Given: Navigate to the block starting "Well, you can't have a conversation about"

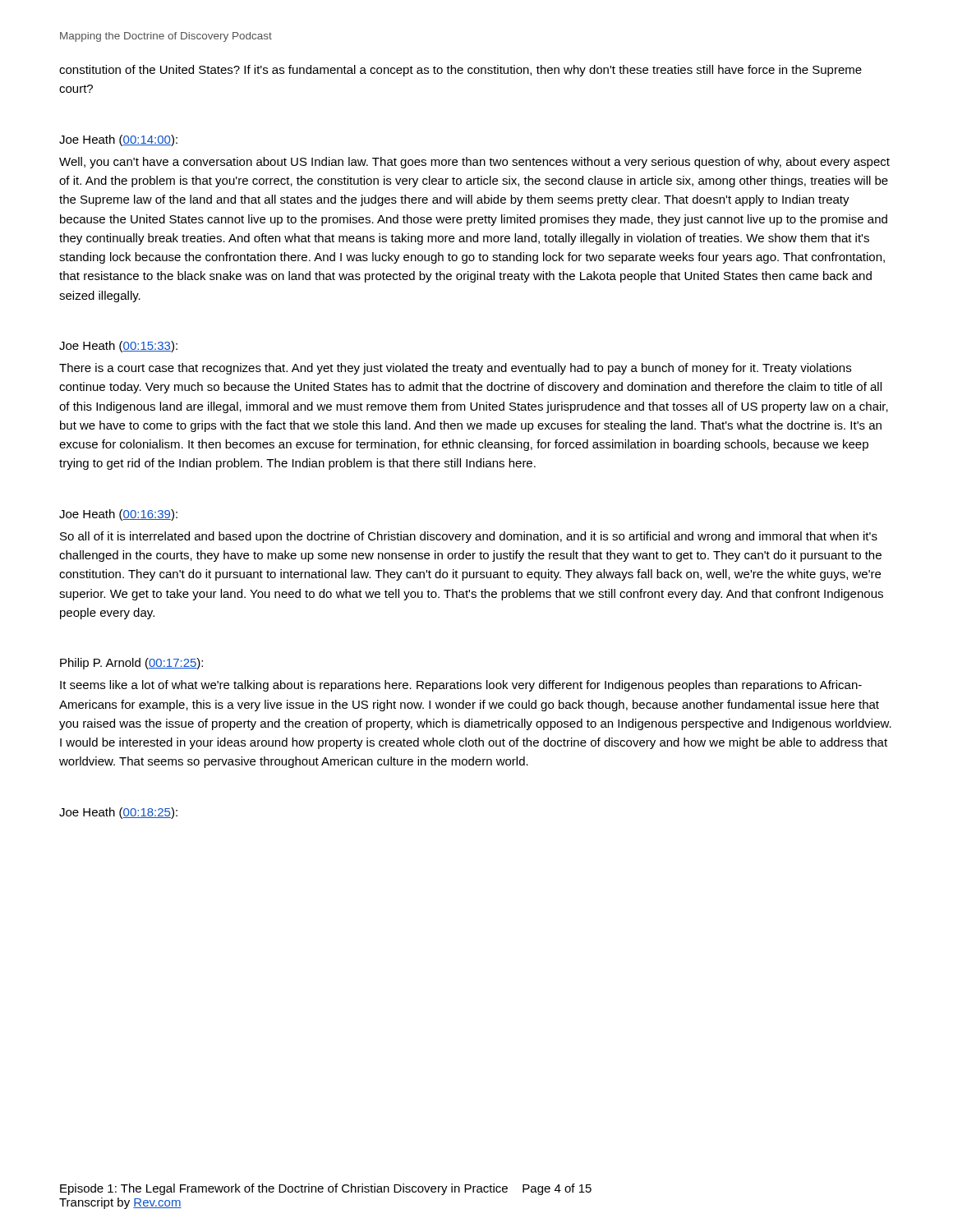Looking at the screenshot, I should pos(474,228).
